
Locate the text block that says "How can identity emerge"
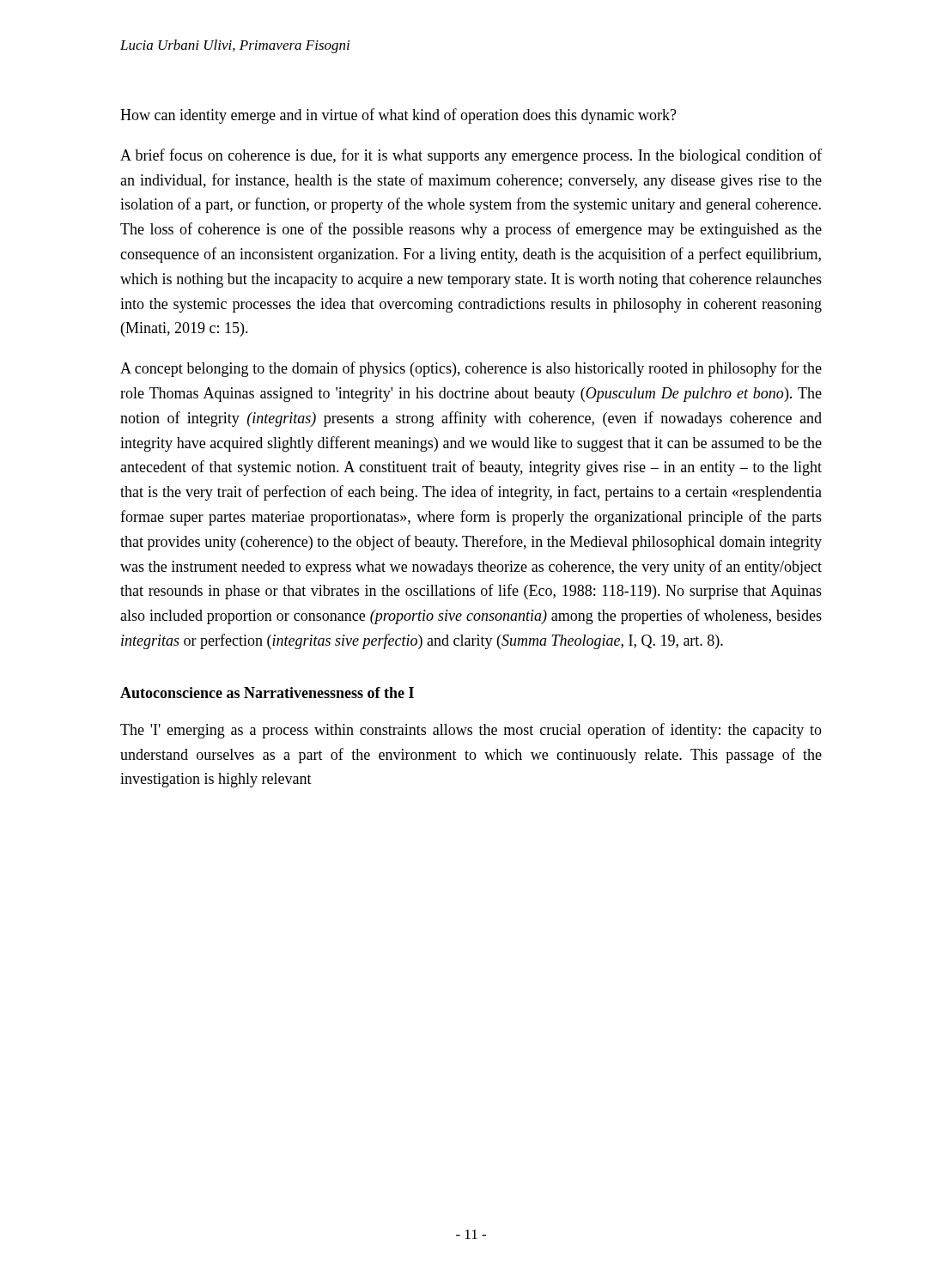[398, 115]
